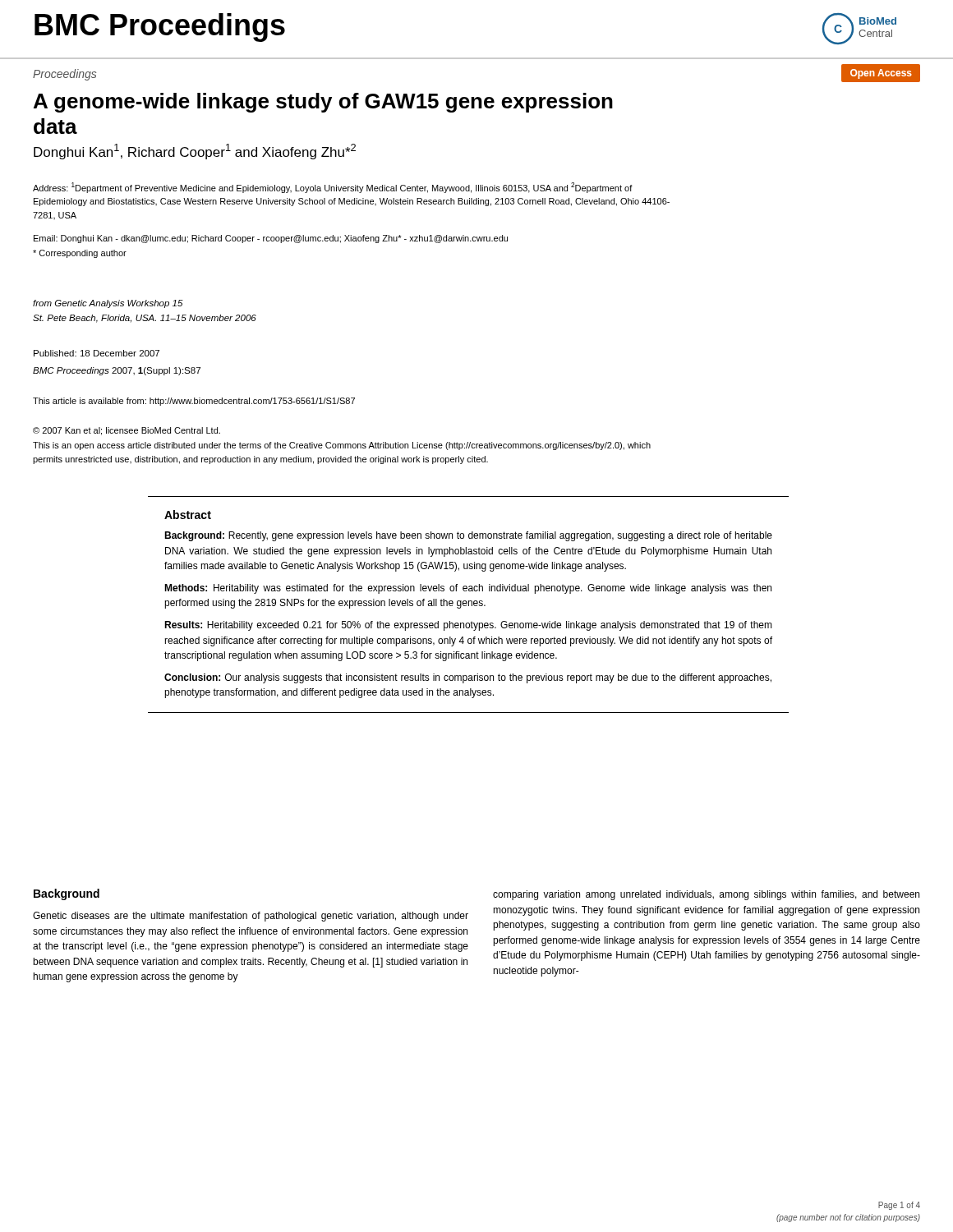Viewport: 953px width, 1232px height.
Task: Click the passage that begins "This article is available from:"
Action: coord(194,401)
